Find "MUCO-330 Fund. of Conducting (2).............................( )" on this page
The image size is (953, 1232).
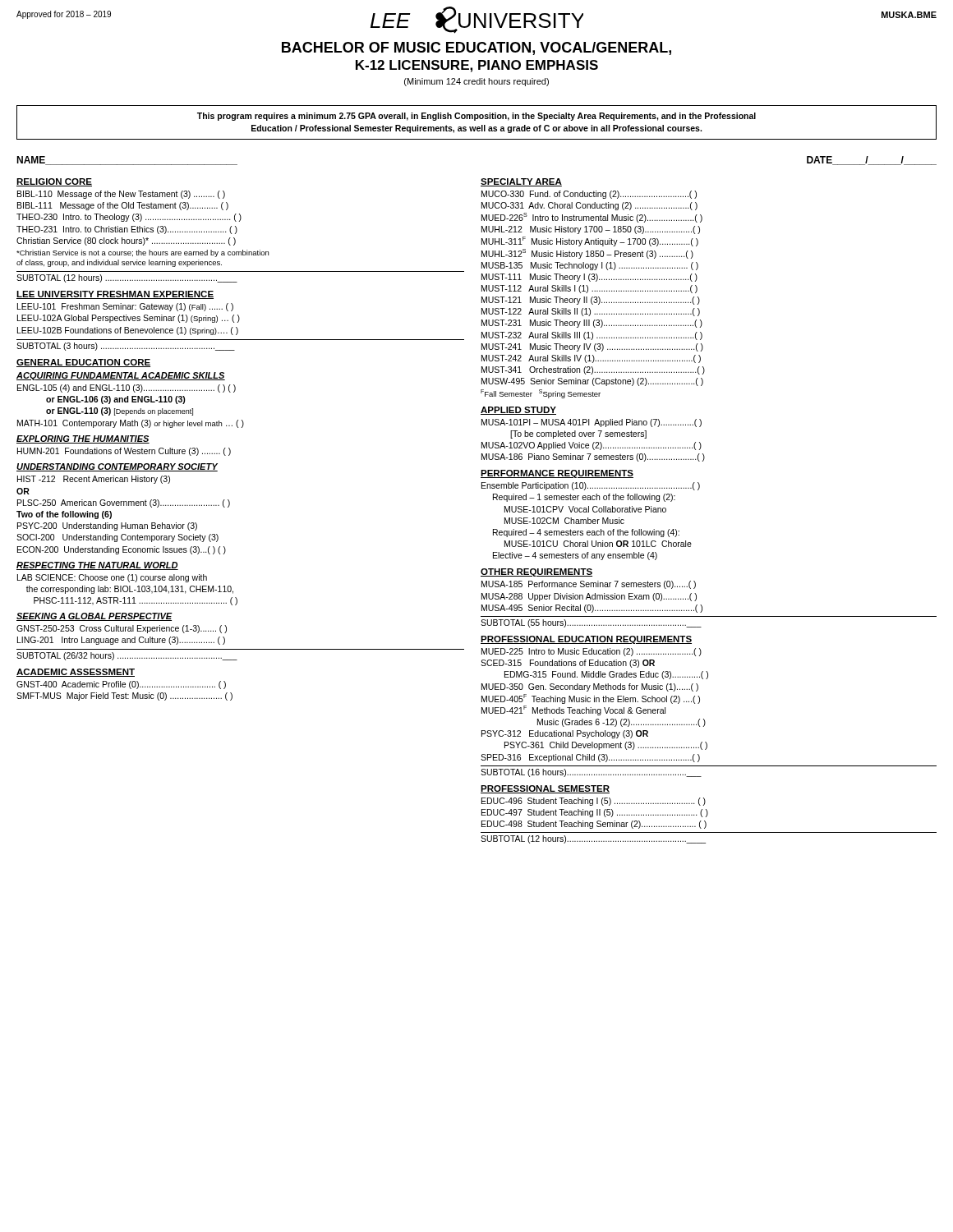coord(589,194)
